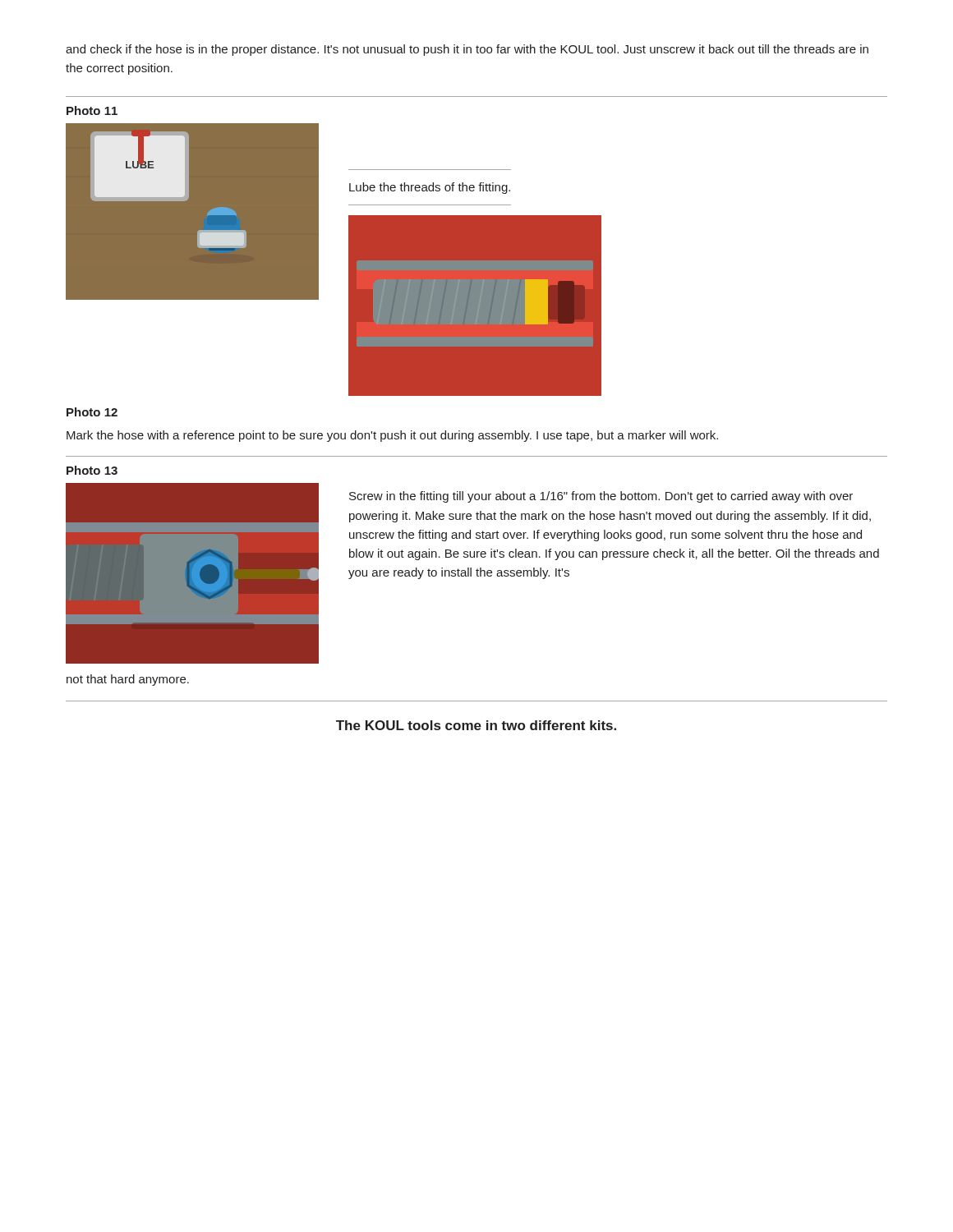
Task: Find the section header that says "Photo 11"
Action: pos(92,110)
